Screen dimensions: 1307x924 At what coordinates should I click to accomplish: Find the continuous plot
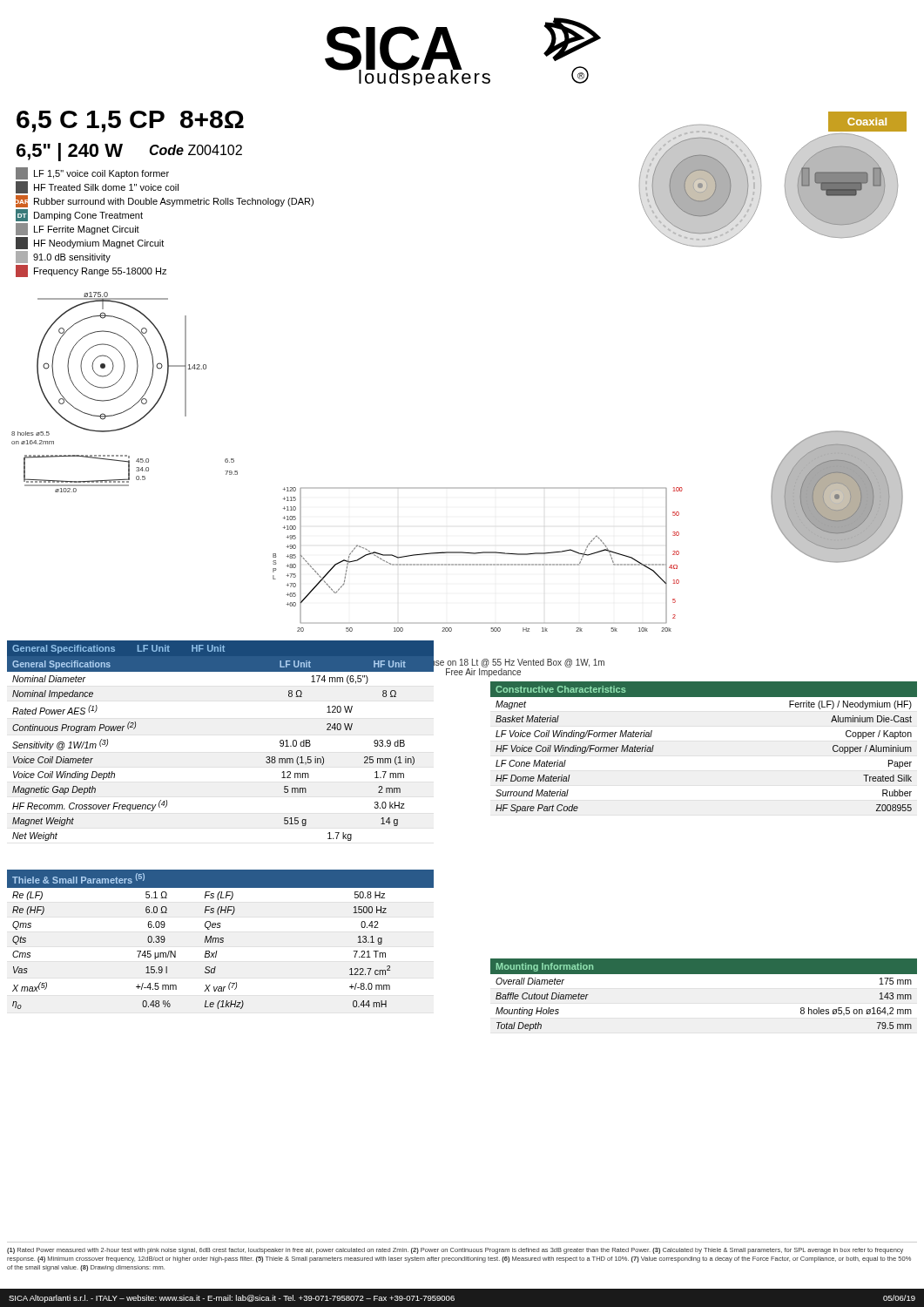(x=483, y=569)
